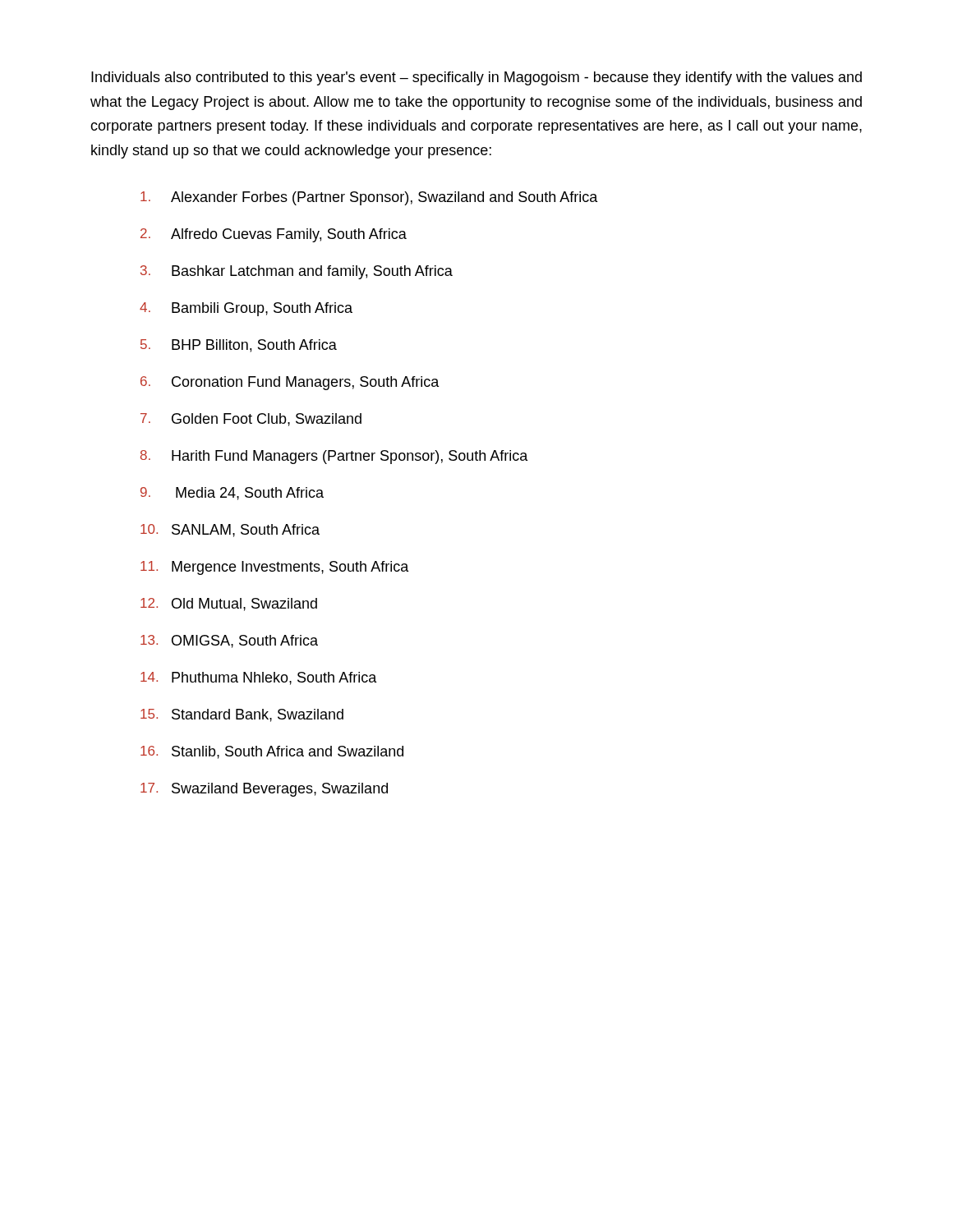
Task: Click on the text block starting "Individuals also contributed to this"
Action: (476, 114)
